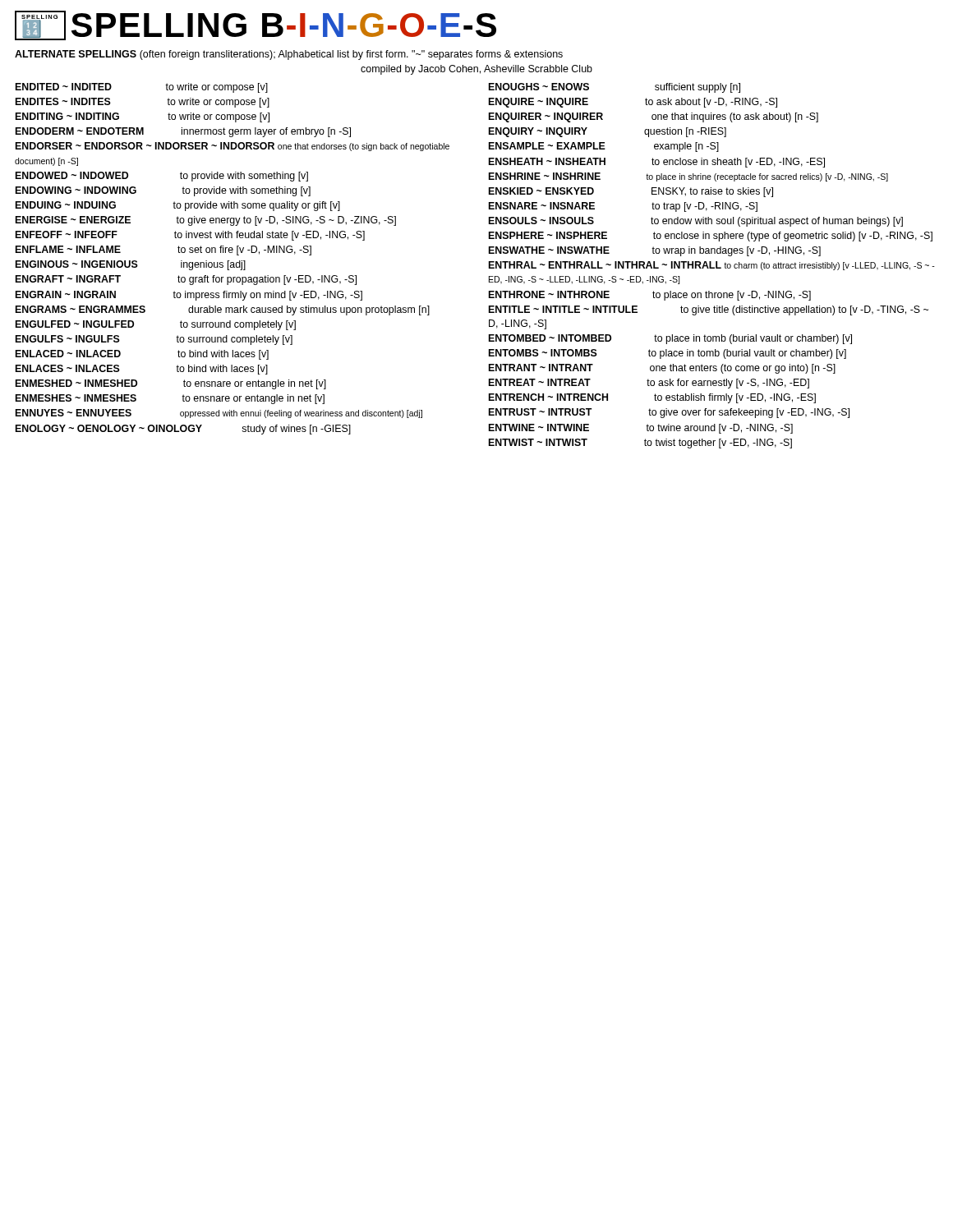953x1232 pixels.
Task: Select the element starting "ENDOWING ~ INDOWING to provide"
Action: pos(69,191)
